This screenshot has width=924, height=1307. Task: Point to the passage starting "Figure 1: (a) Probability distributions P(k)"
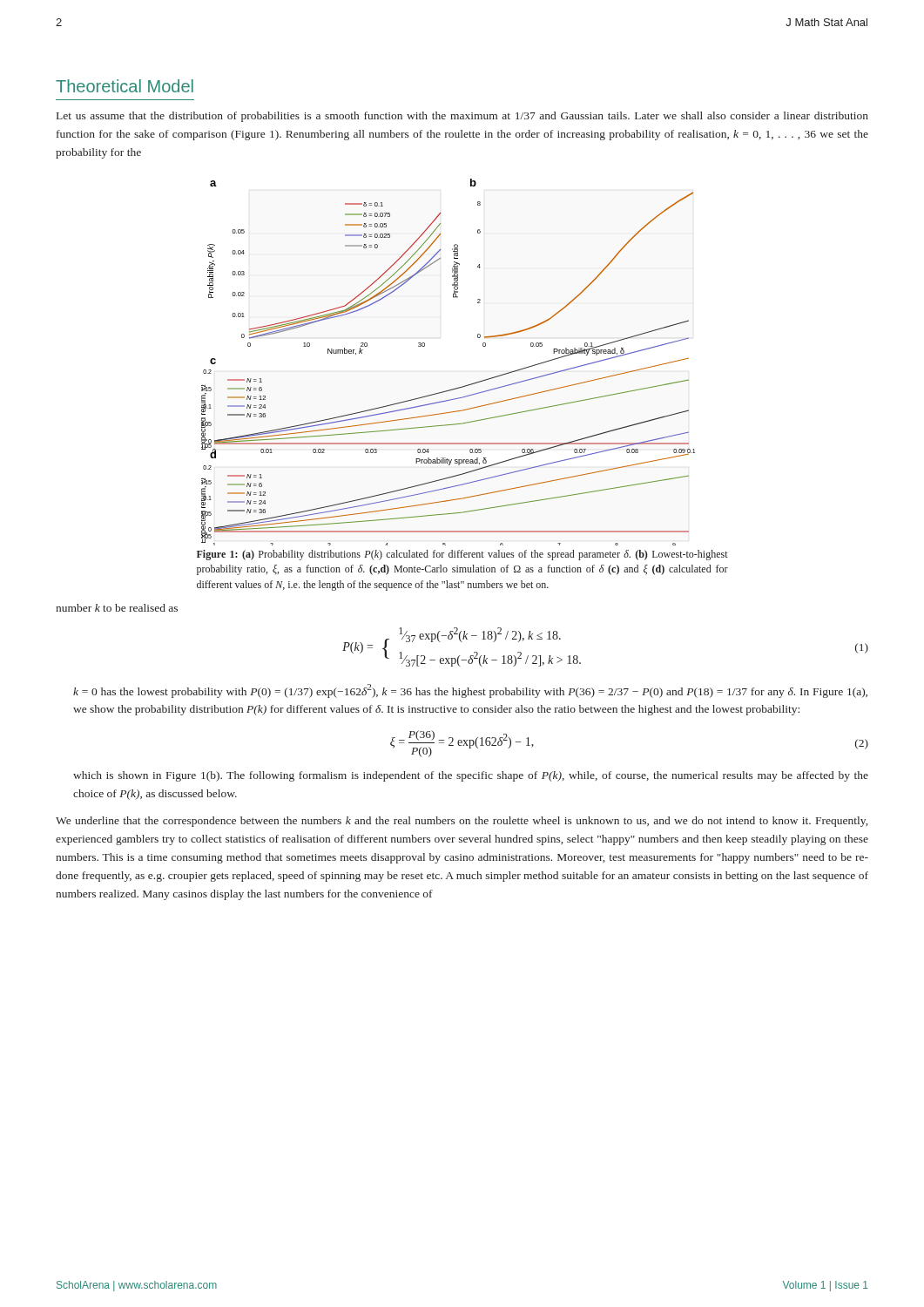click(x=462, y=569)
